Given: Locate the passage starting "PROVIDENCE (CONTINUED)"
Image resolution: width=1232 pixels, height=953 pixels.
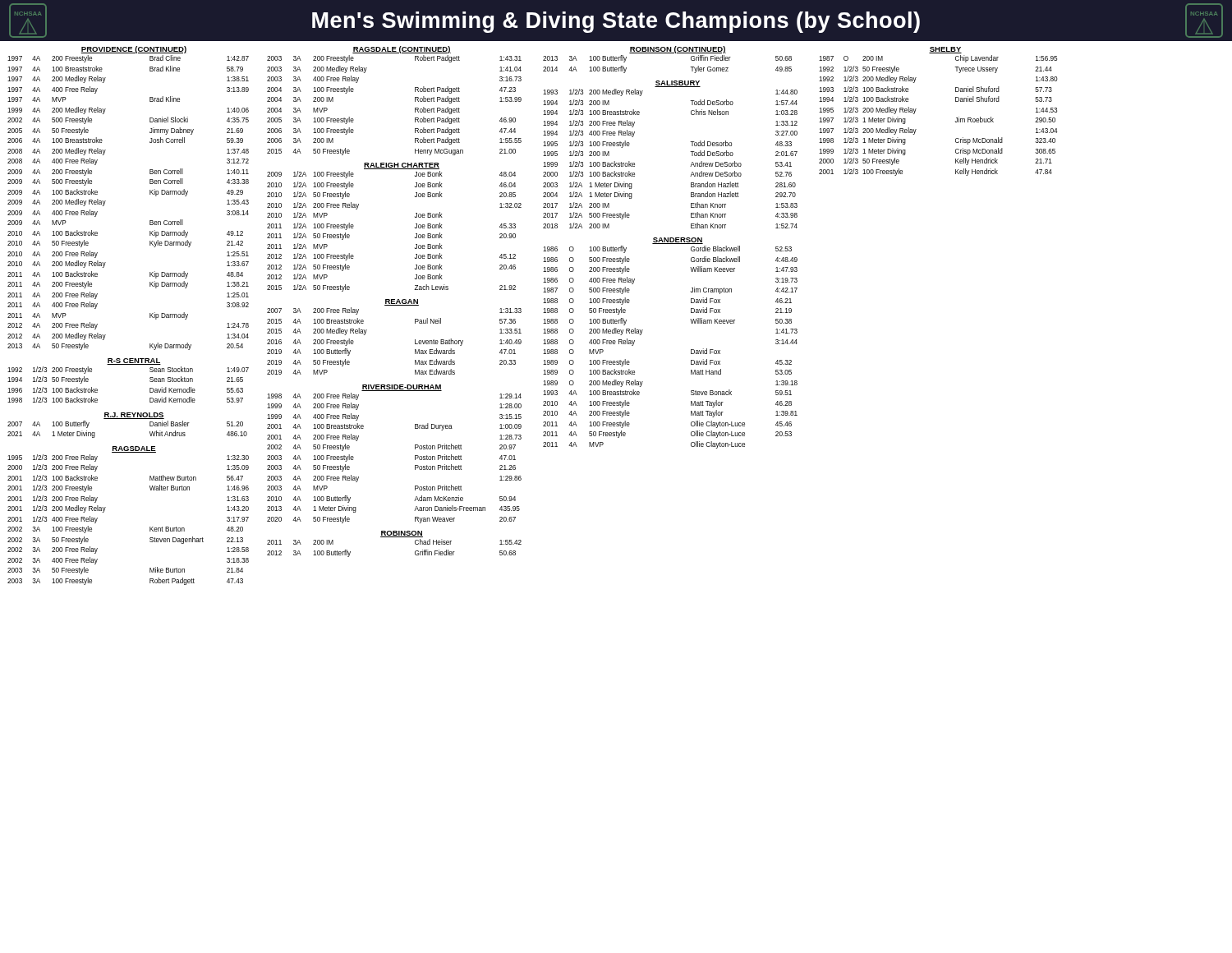Looking at the screenshot, I should 134,49.
